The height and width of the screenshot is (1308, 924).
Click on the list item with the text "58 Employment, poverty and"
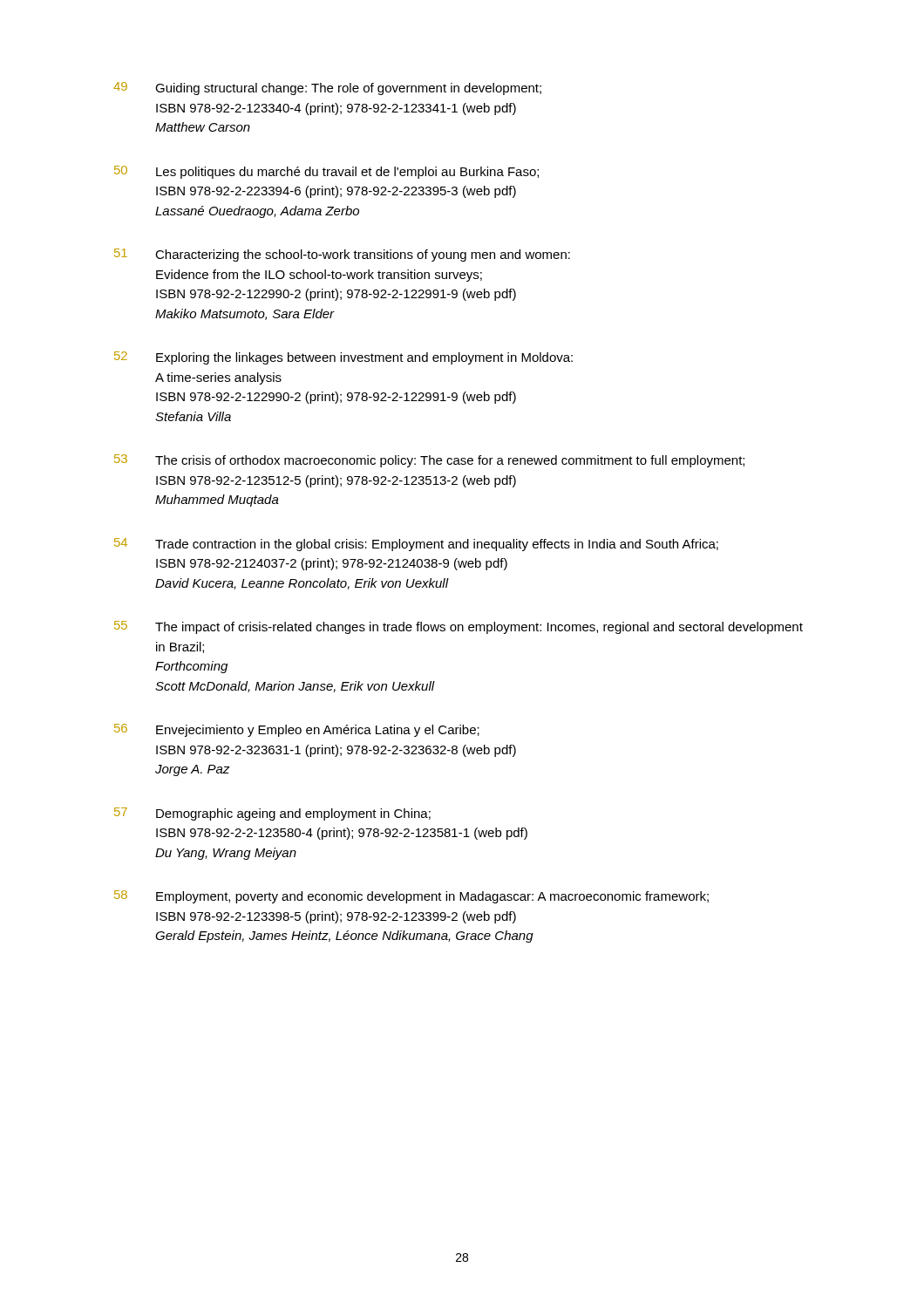pyautogui.click(x=462, y=916)
